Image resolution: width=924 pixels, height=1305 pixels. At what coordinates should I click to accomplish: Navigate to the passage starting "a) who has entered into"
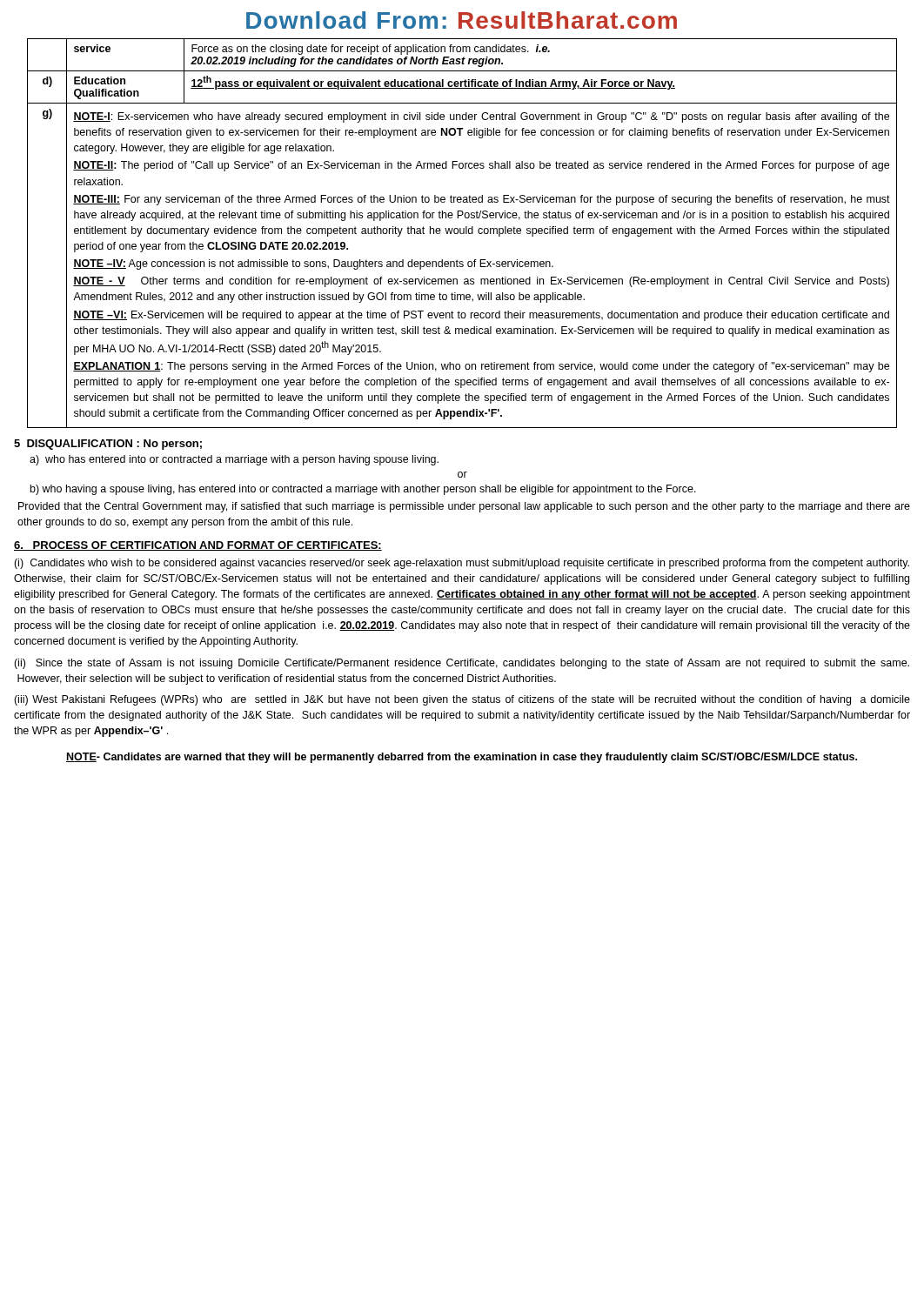click(235, 459)
